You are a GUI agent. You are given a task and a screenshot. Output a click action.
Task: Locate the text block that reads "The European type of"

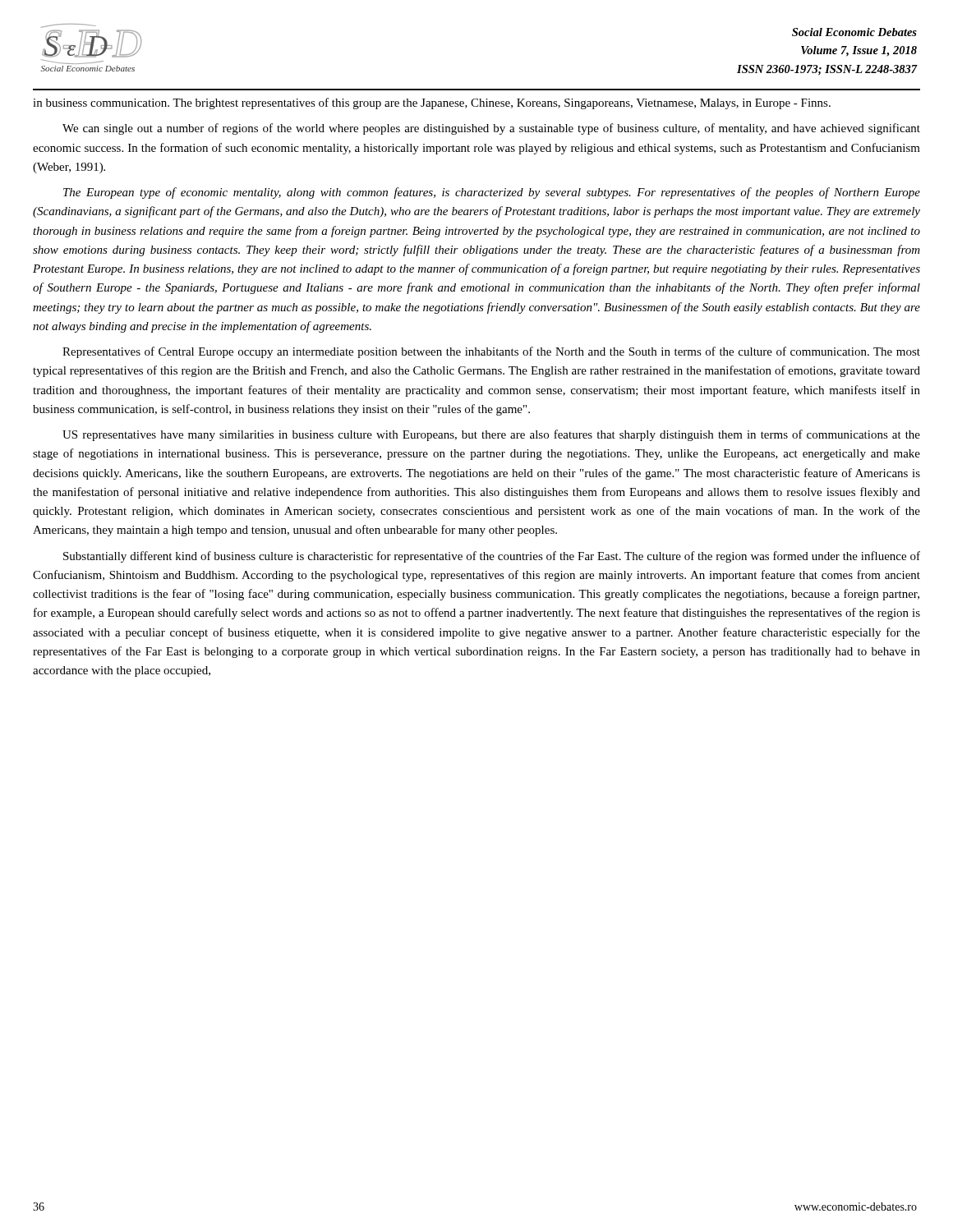pos(476,260)
